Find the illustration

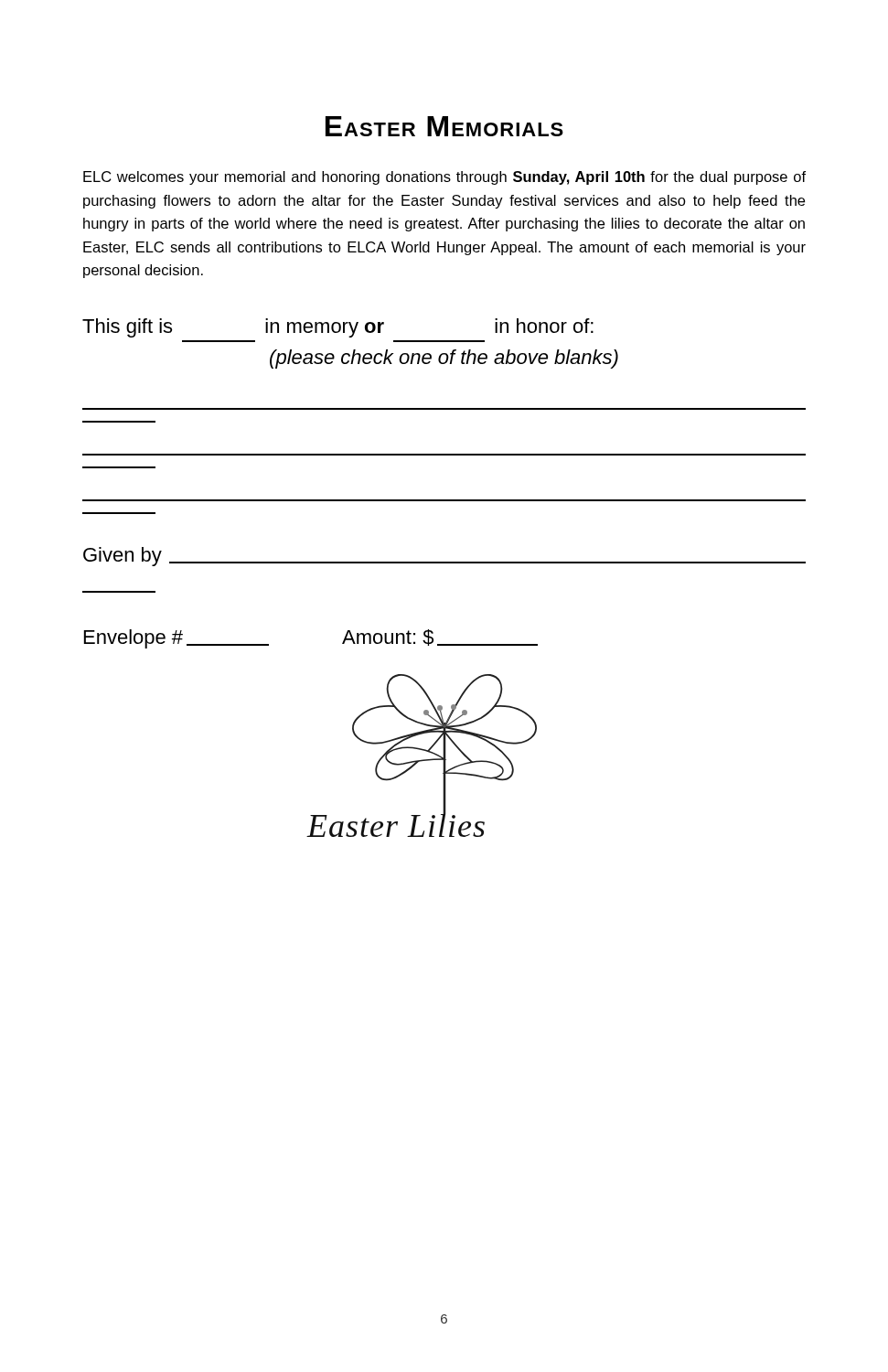coord(444,756)
